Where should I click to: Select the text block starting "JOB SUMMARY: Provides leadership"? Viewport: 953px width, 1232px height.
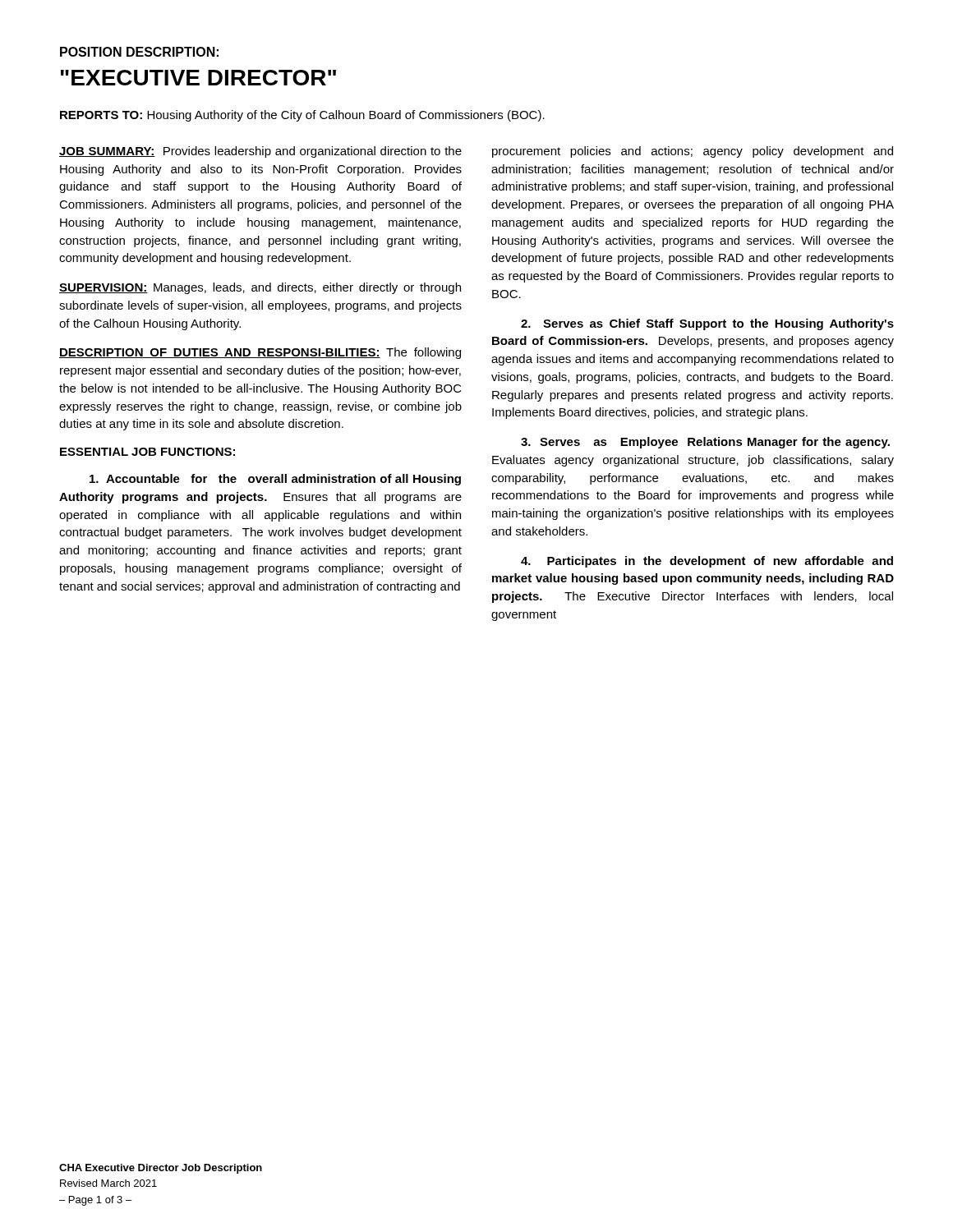pyautogui.click(x=260, y=204)
